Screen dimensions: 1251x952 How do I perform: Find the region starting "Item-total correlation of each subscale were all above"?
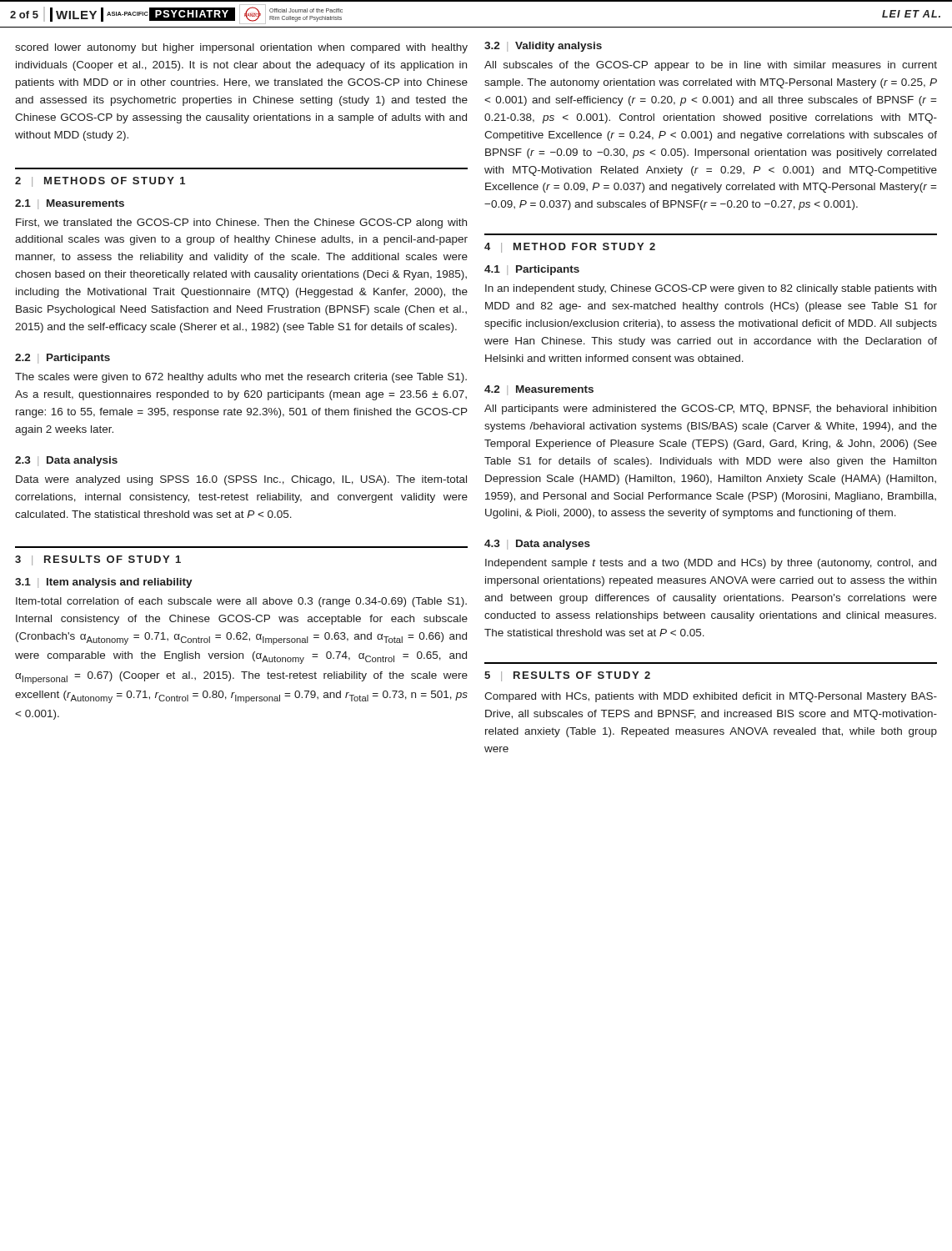[241, 658]
